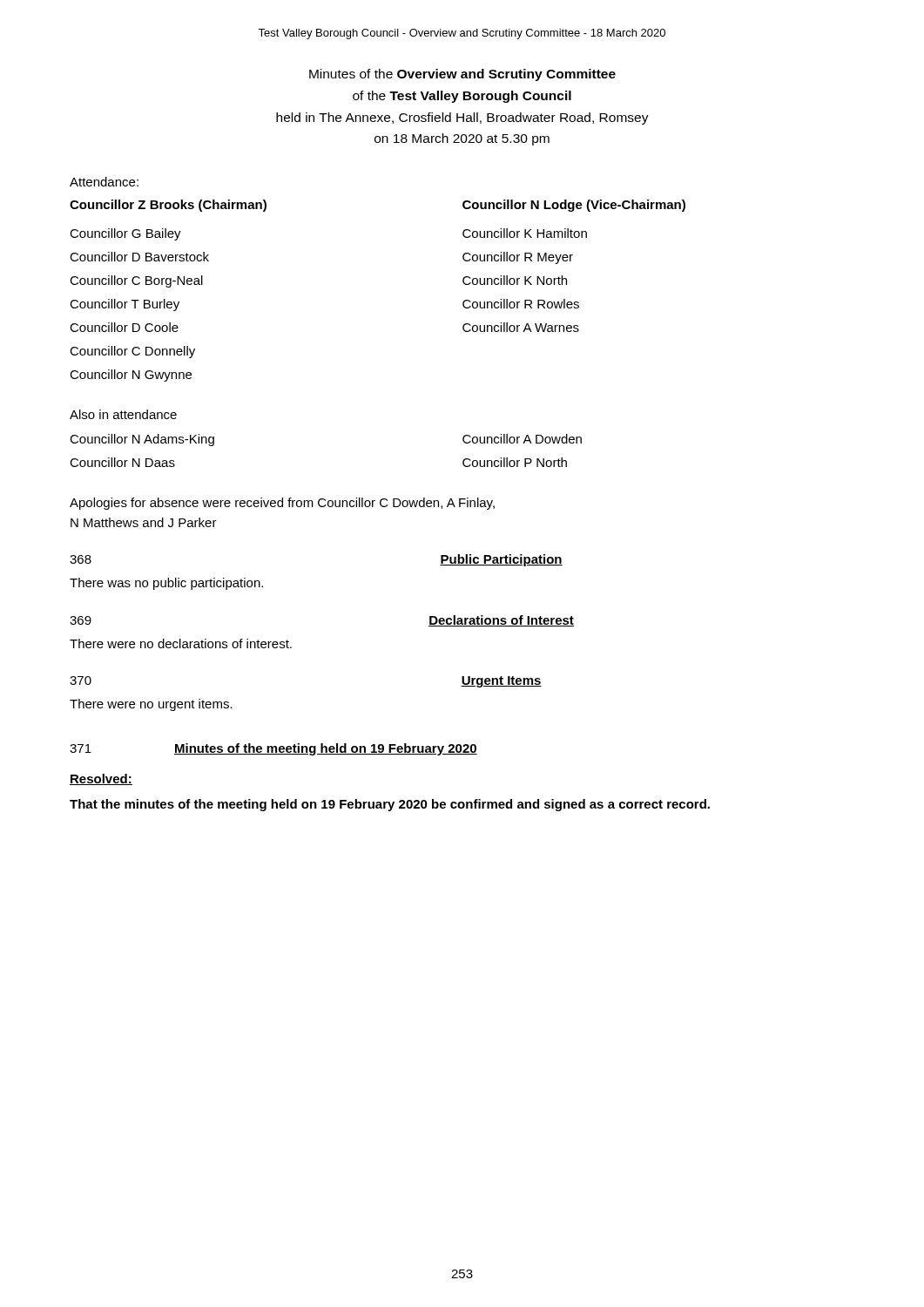
Task: Select the text block starting "There was no public participation."
Action: pos(167,583)
